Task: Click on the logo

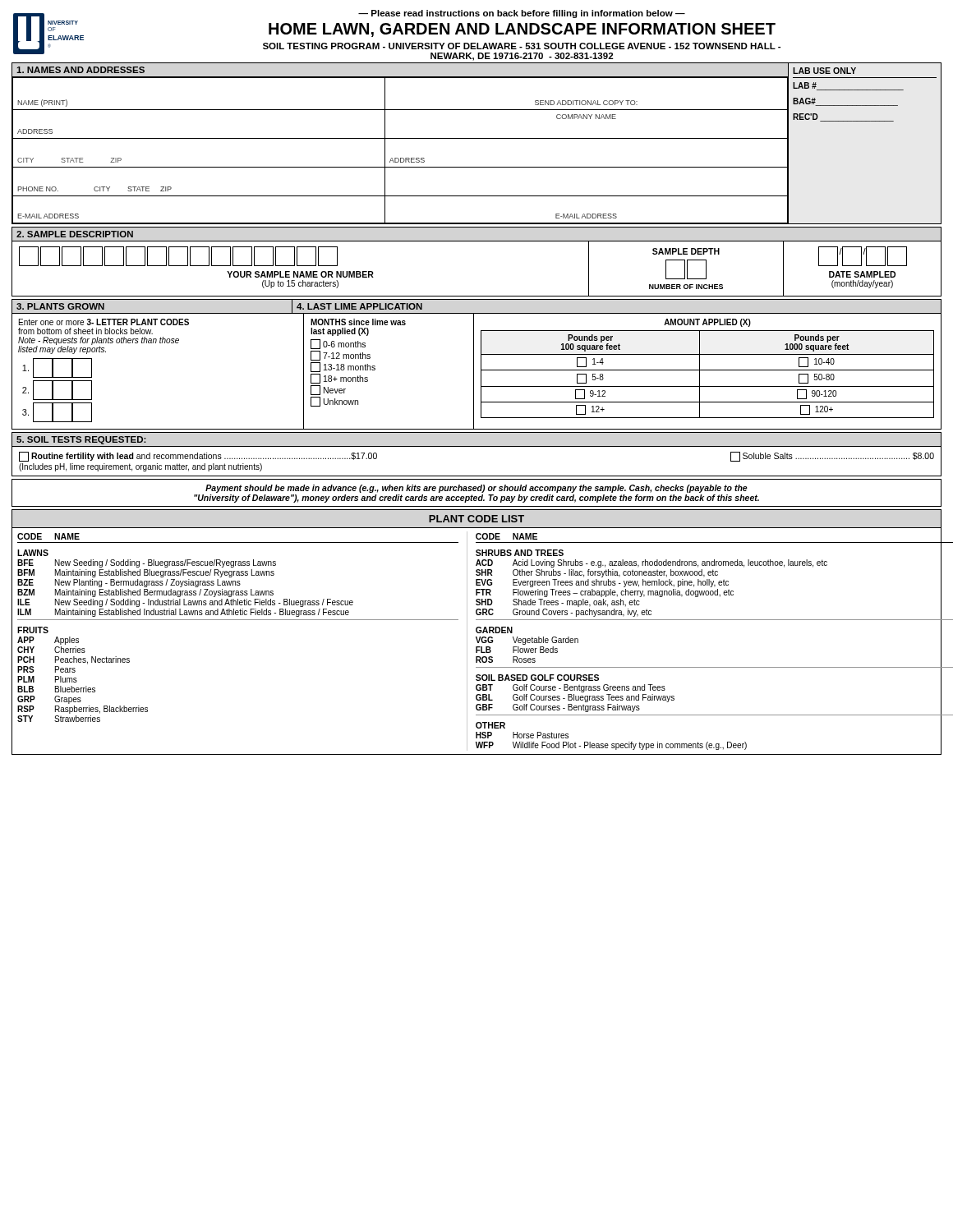Action: point(57,34)
